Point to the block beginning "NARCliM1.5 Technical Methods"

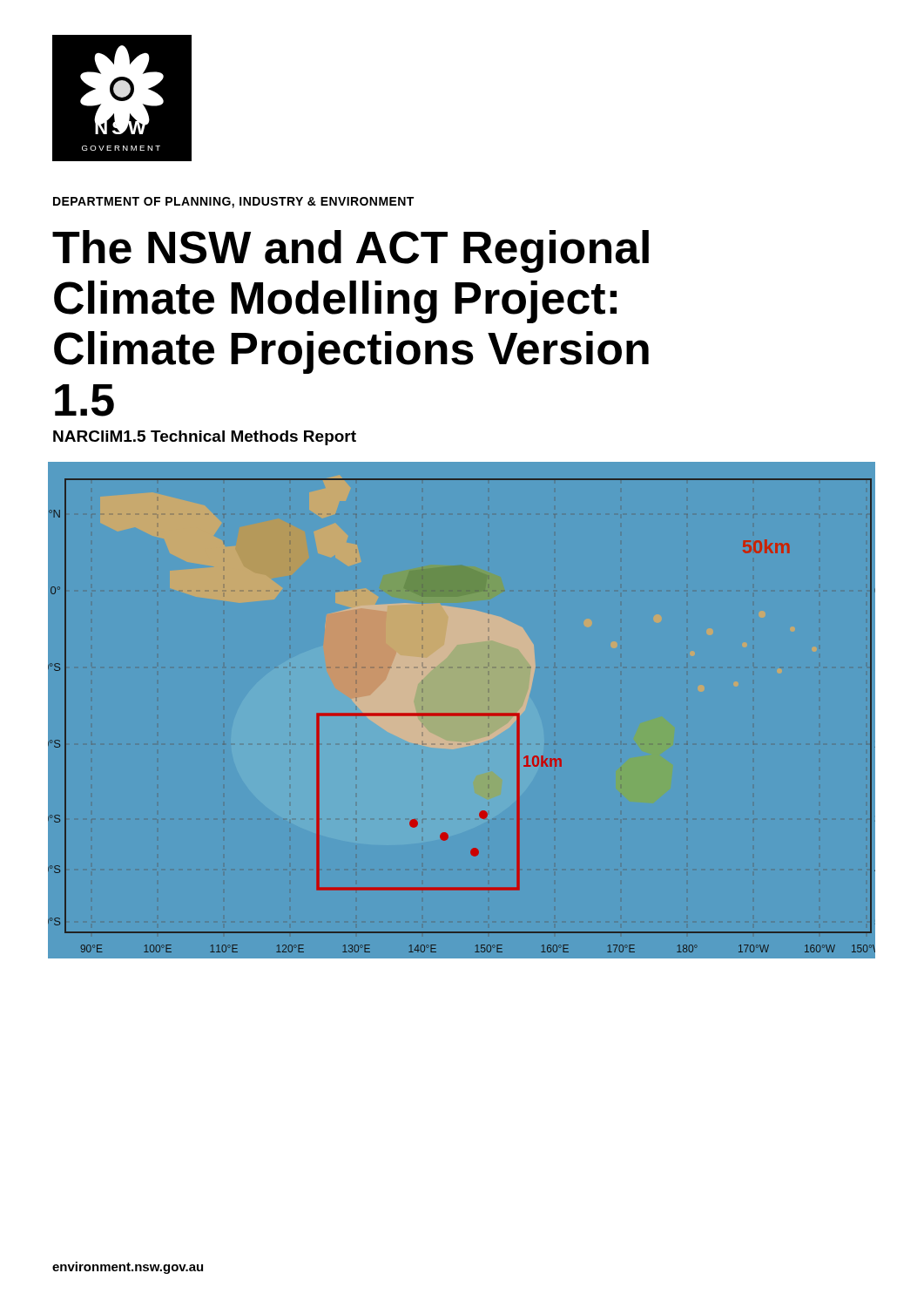point(204,436)
